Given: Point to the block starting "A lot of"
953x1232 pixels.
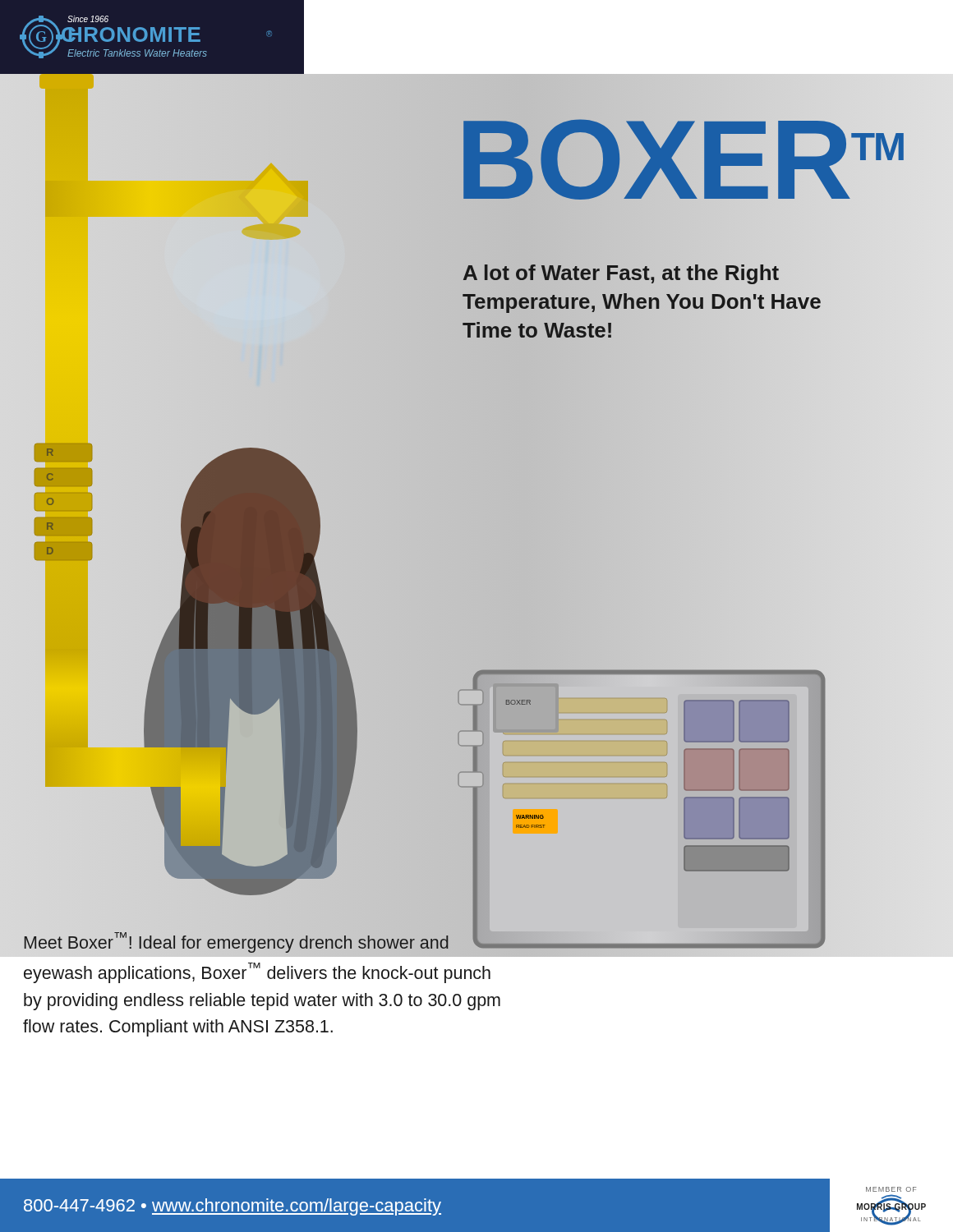Looking at the screenshot, I should point(642,301).
